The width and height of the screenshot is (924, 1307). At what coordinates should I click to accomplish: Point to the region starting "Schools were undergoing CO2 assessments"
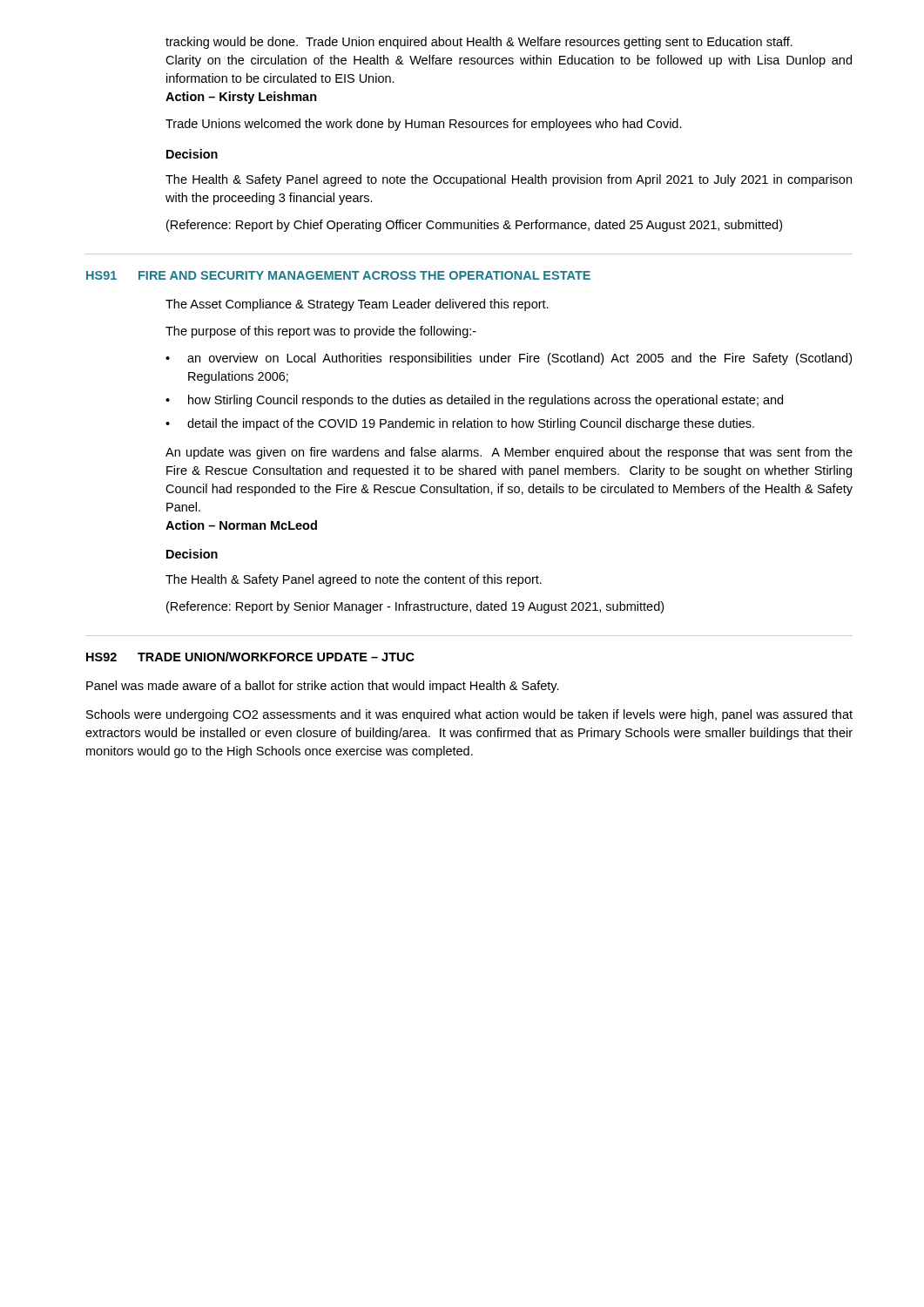(469, 733)
